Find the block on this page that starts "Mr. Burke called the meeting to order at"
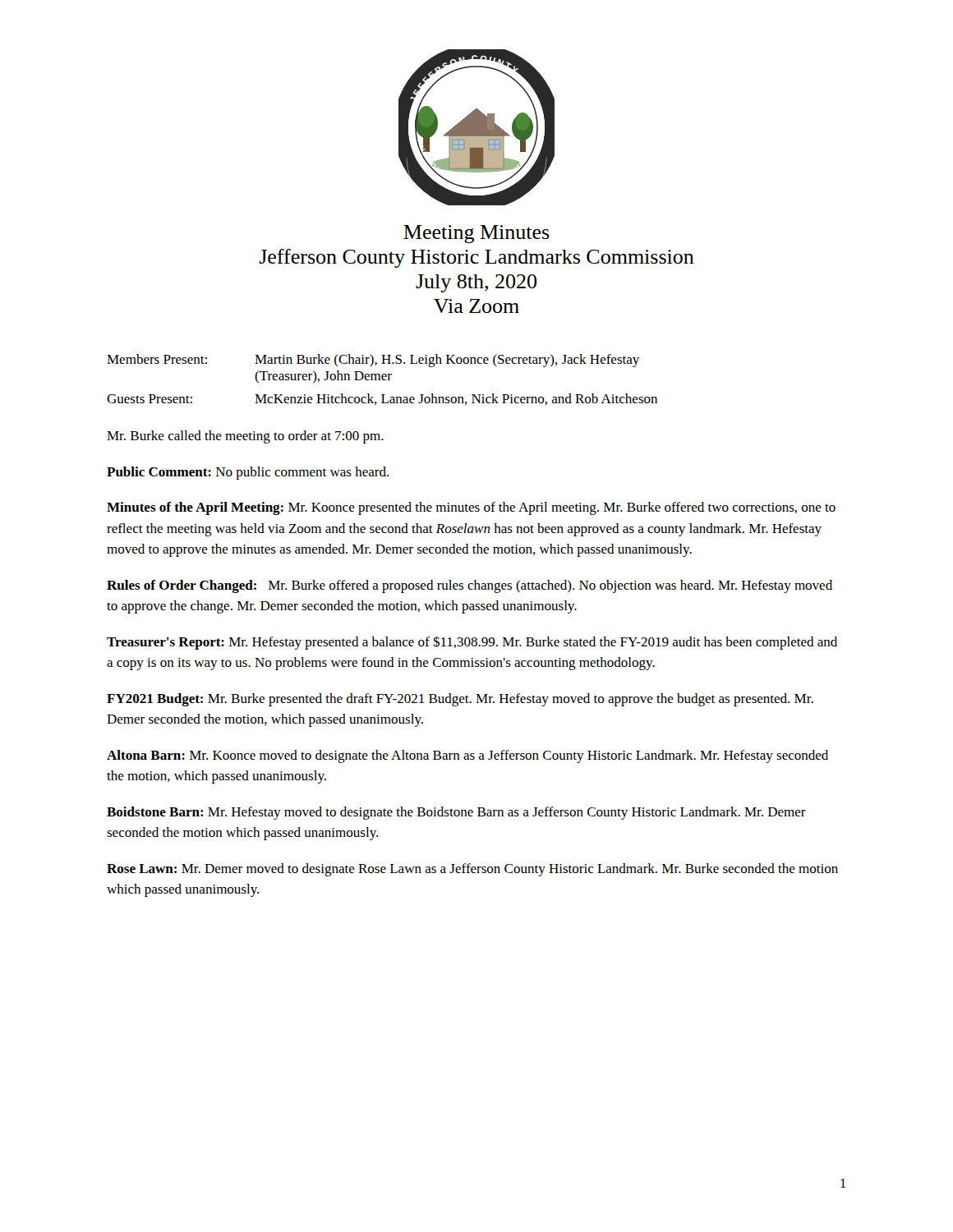This screenshot has width=953, height=1232. coord(245,437)
